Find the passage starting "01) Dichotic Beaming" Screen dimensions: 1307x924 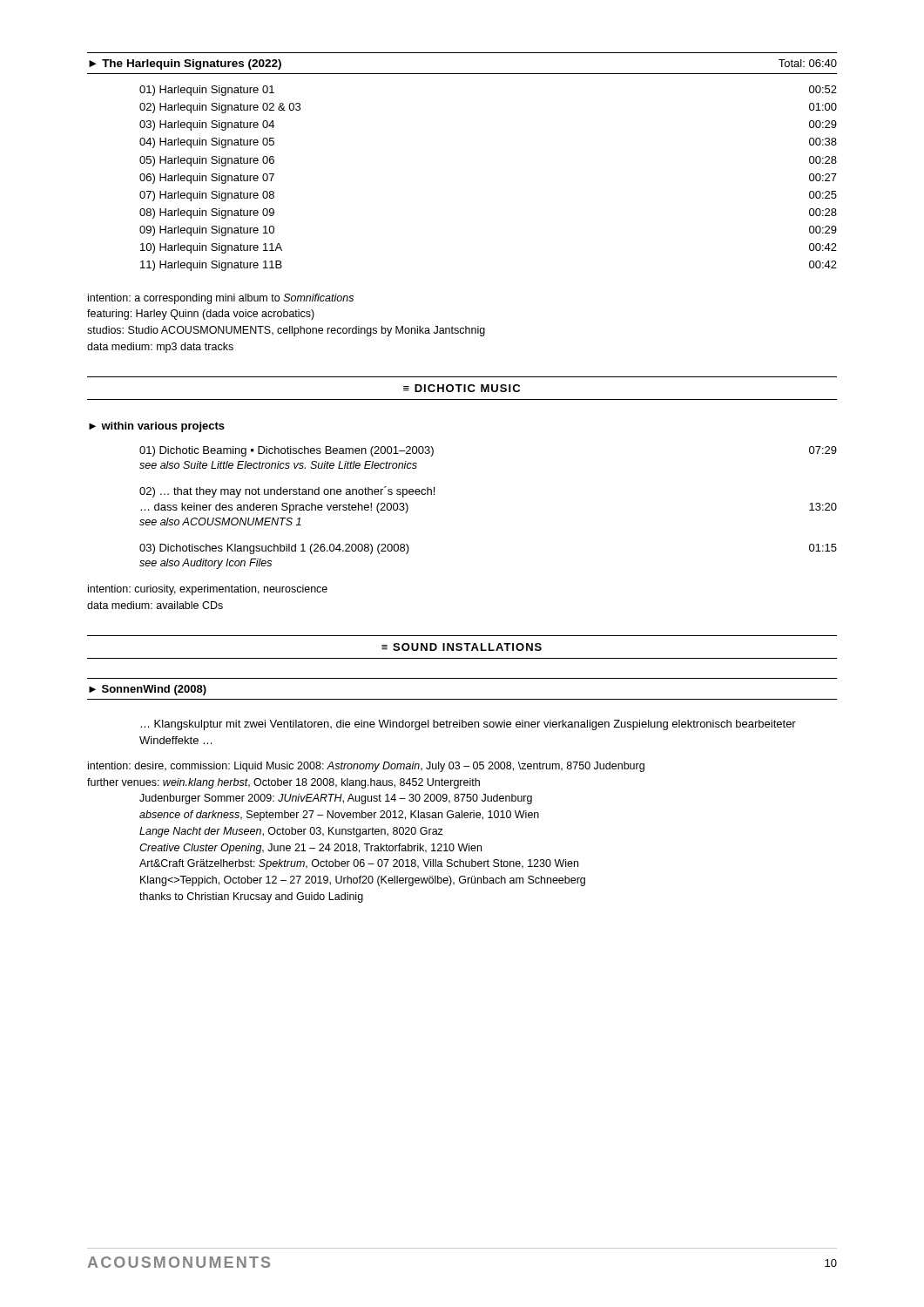(x=282, y=451)
